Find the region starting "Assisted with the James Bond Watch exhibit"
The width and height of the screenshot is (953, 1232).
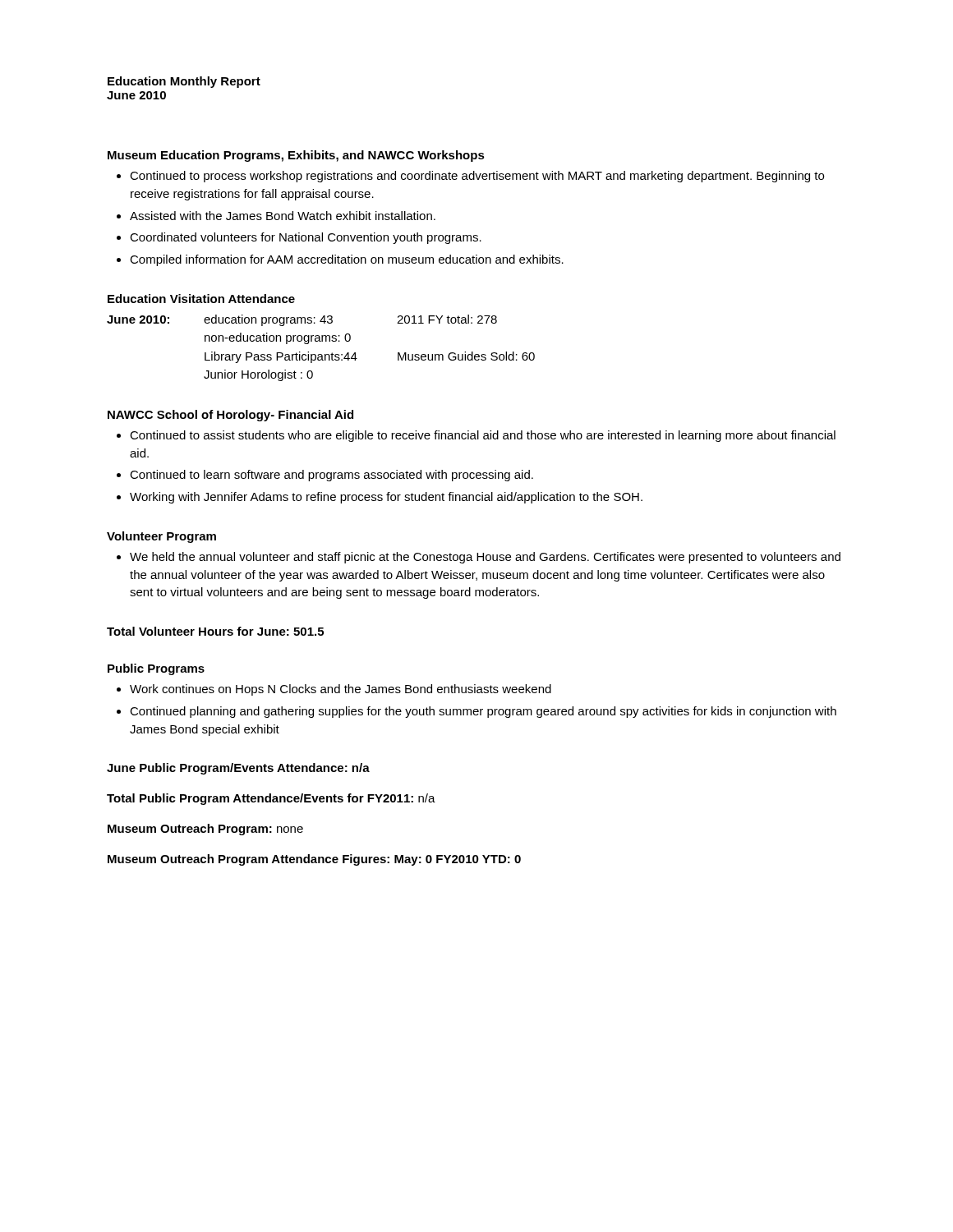tap(283, 215)
